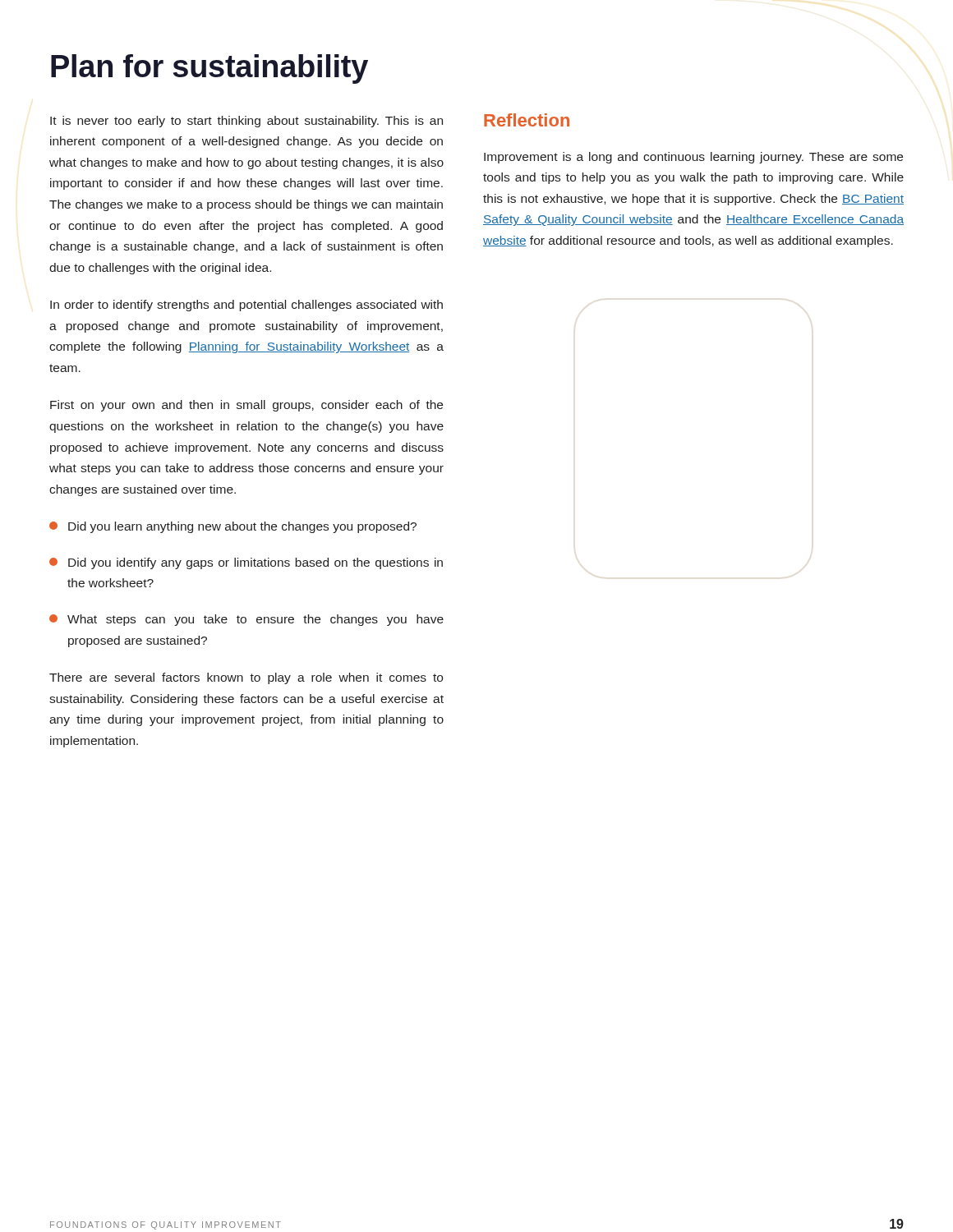Point to the block beginning "It is never too early"
This screenshot has height=1232, width=953.
pos(246,194)
